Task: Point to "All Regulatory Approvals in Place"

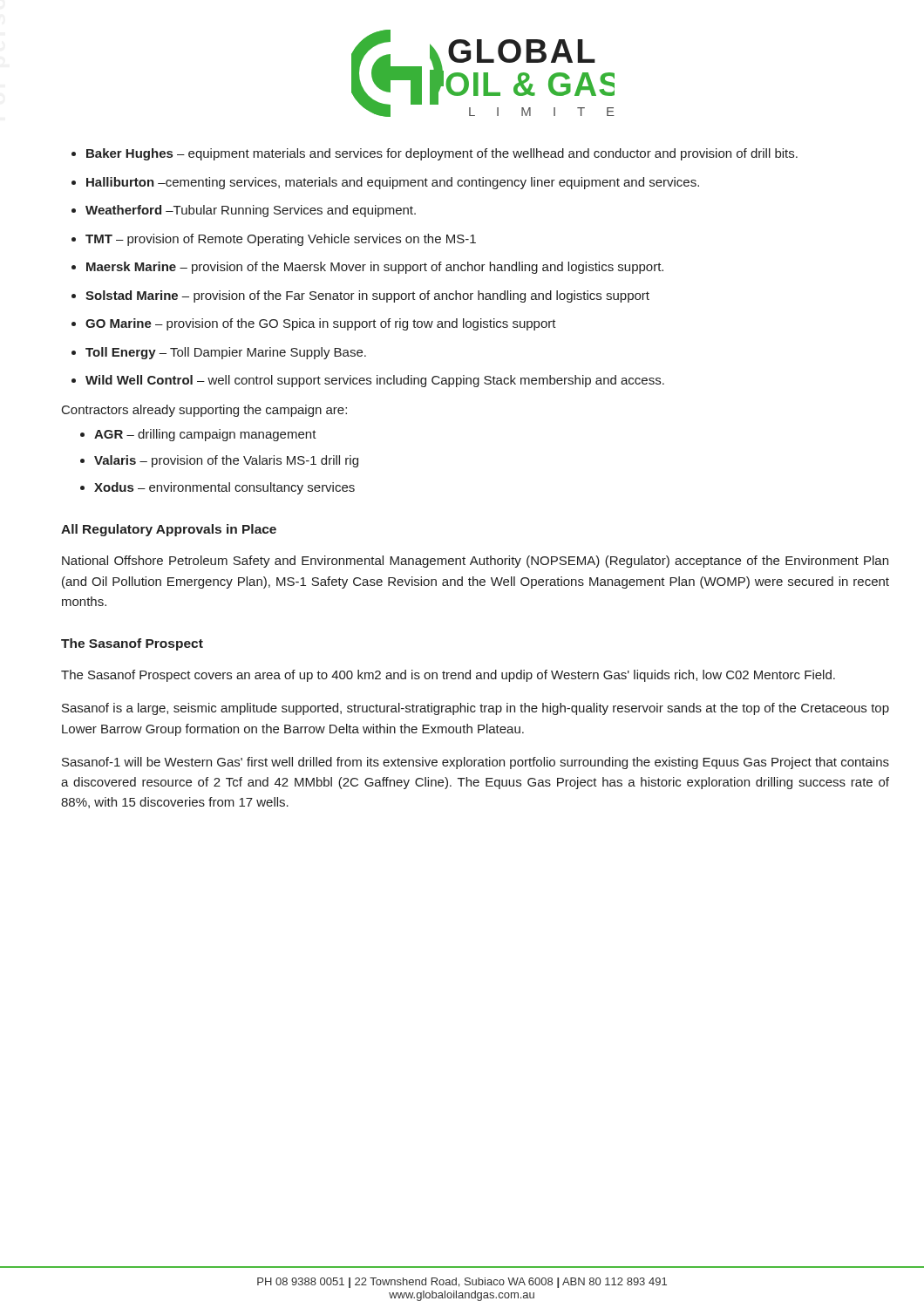Action: point(169,529)
